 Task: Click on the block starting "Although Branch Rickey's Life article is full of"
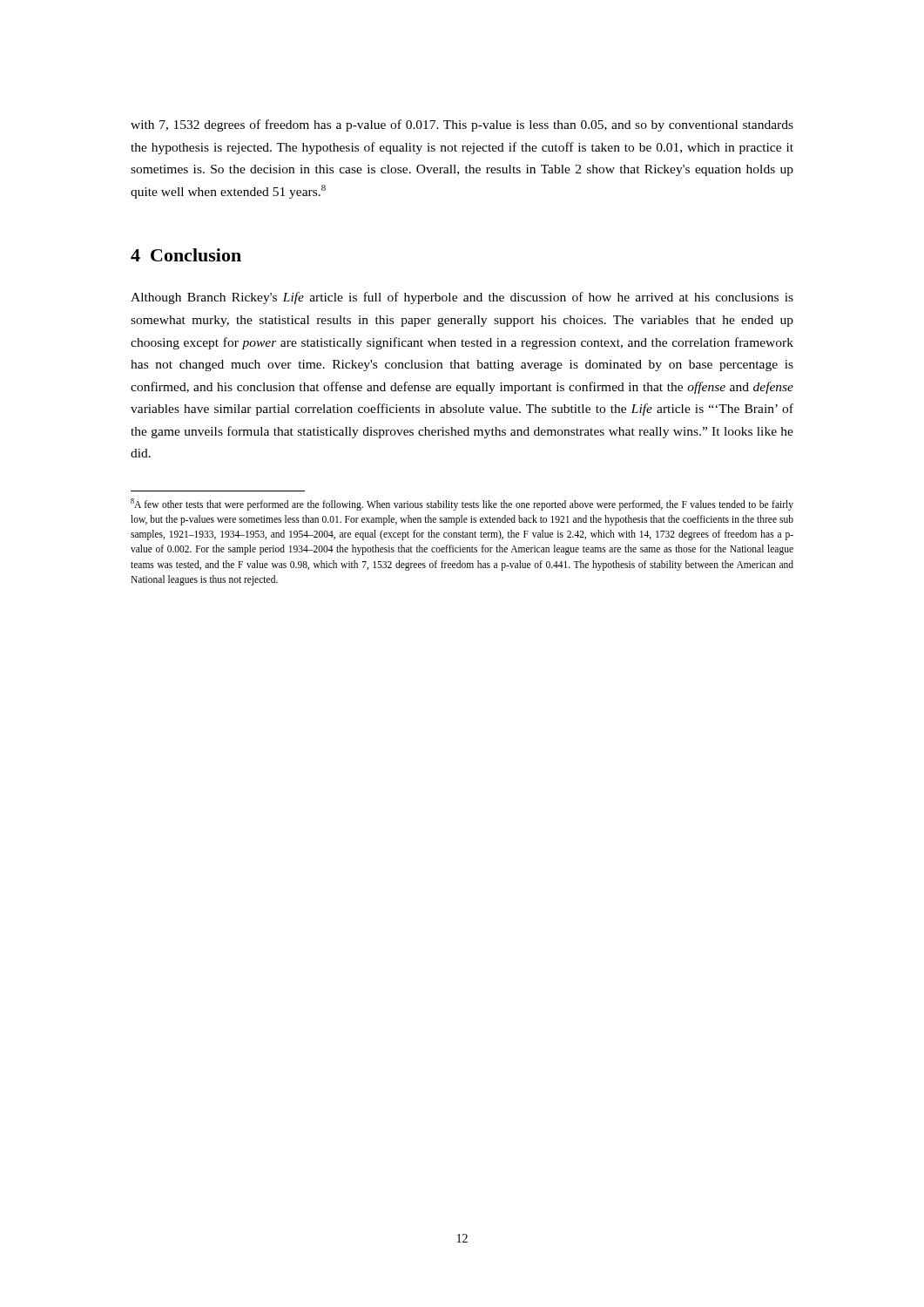tap(462, 375)
